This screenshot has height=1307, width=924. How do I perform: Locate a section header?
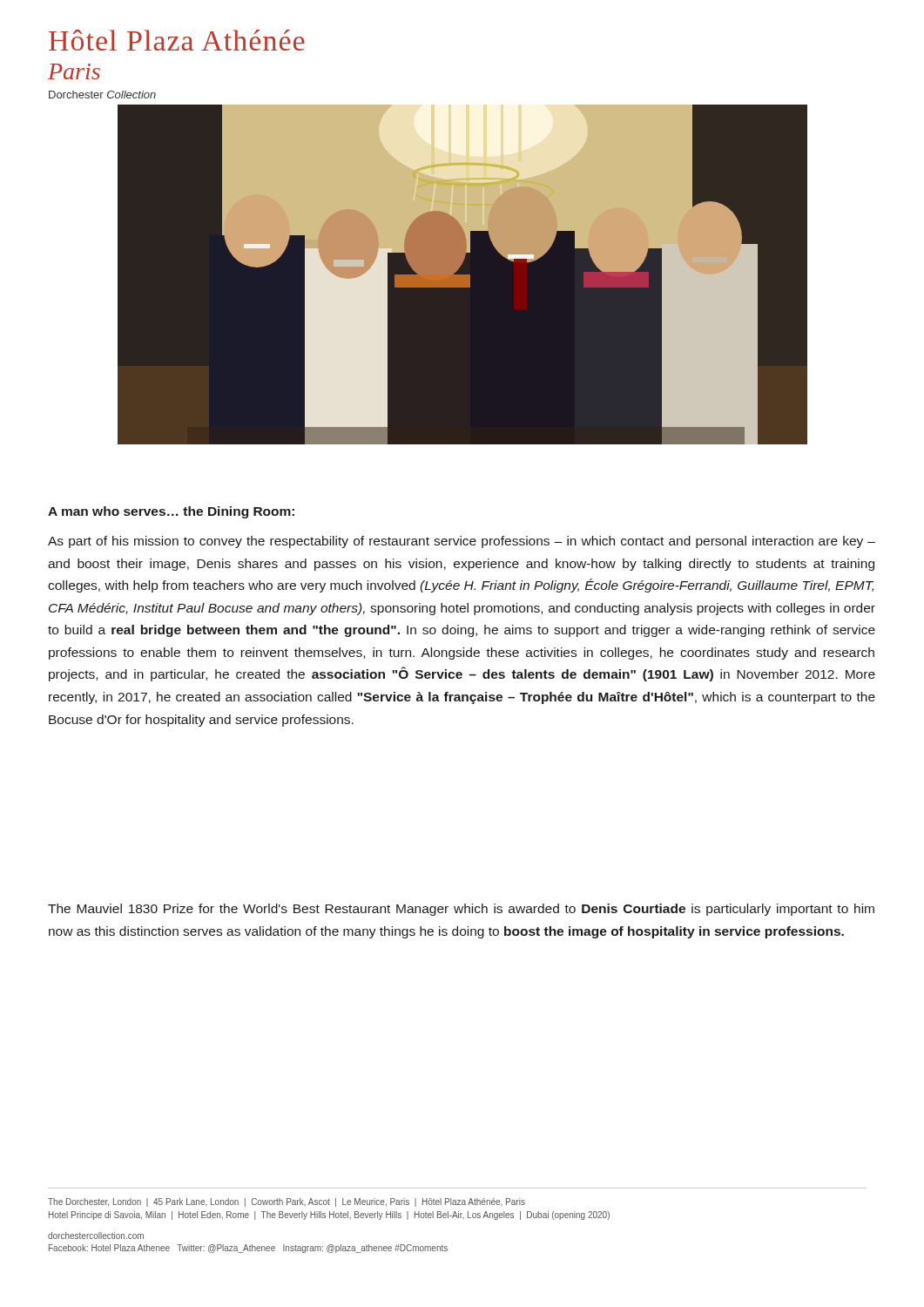pos(462,511)
